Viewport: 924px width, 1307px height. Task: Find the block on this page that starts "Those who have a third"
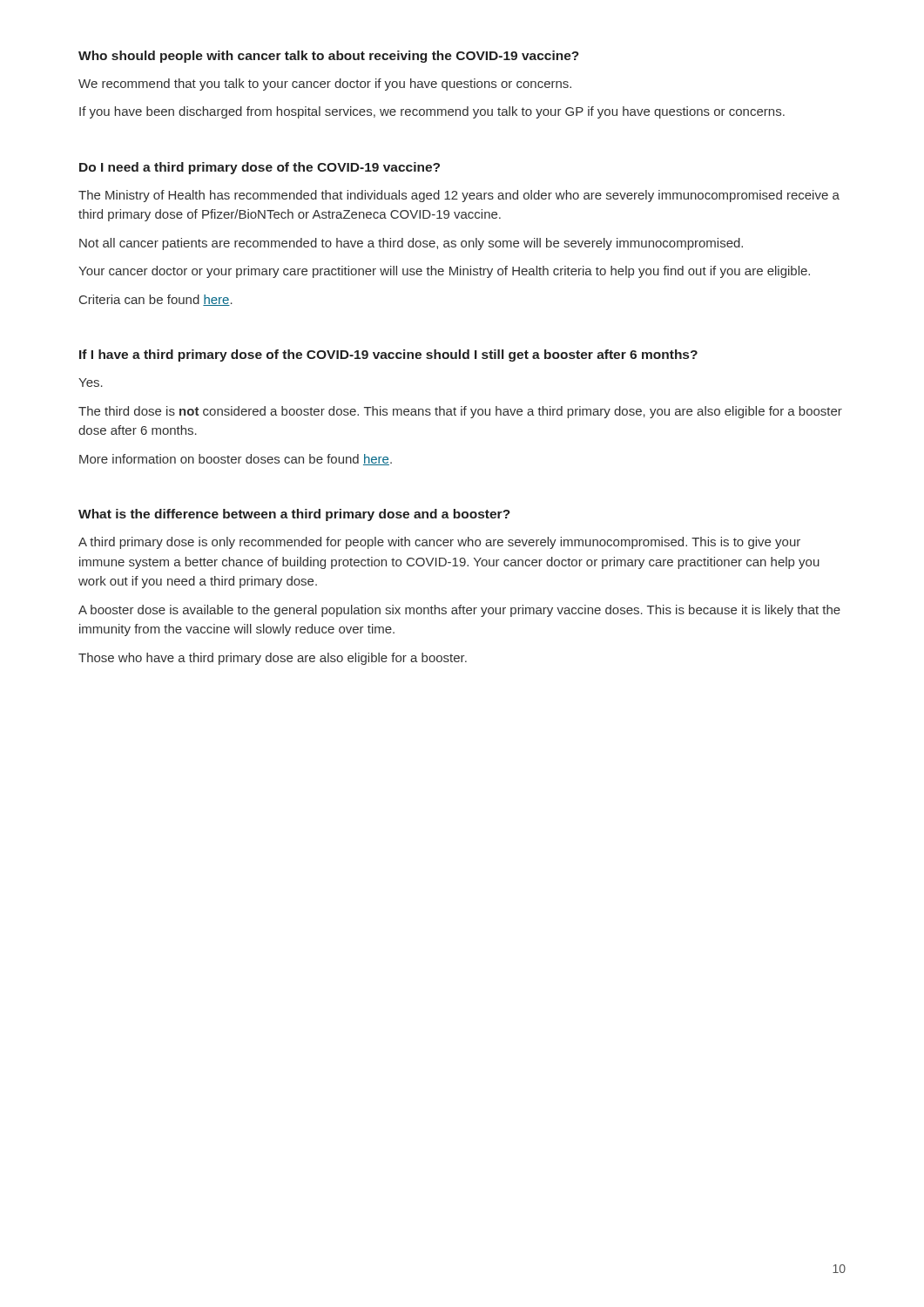(x=273, y=657)
